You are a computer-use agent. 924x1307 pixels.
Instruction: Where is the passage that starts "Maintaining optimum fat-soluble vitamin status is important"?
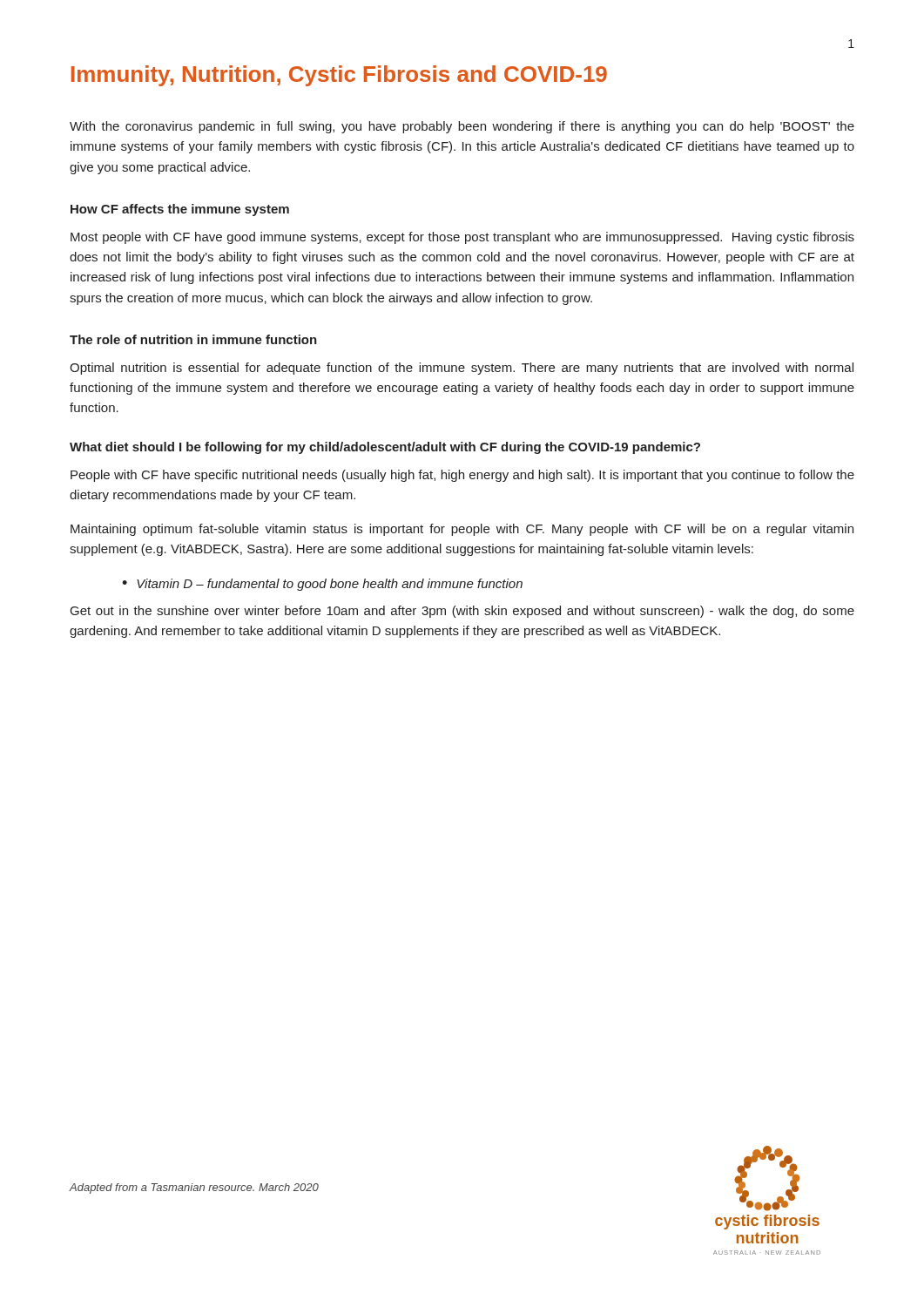point(462,539)
